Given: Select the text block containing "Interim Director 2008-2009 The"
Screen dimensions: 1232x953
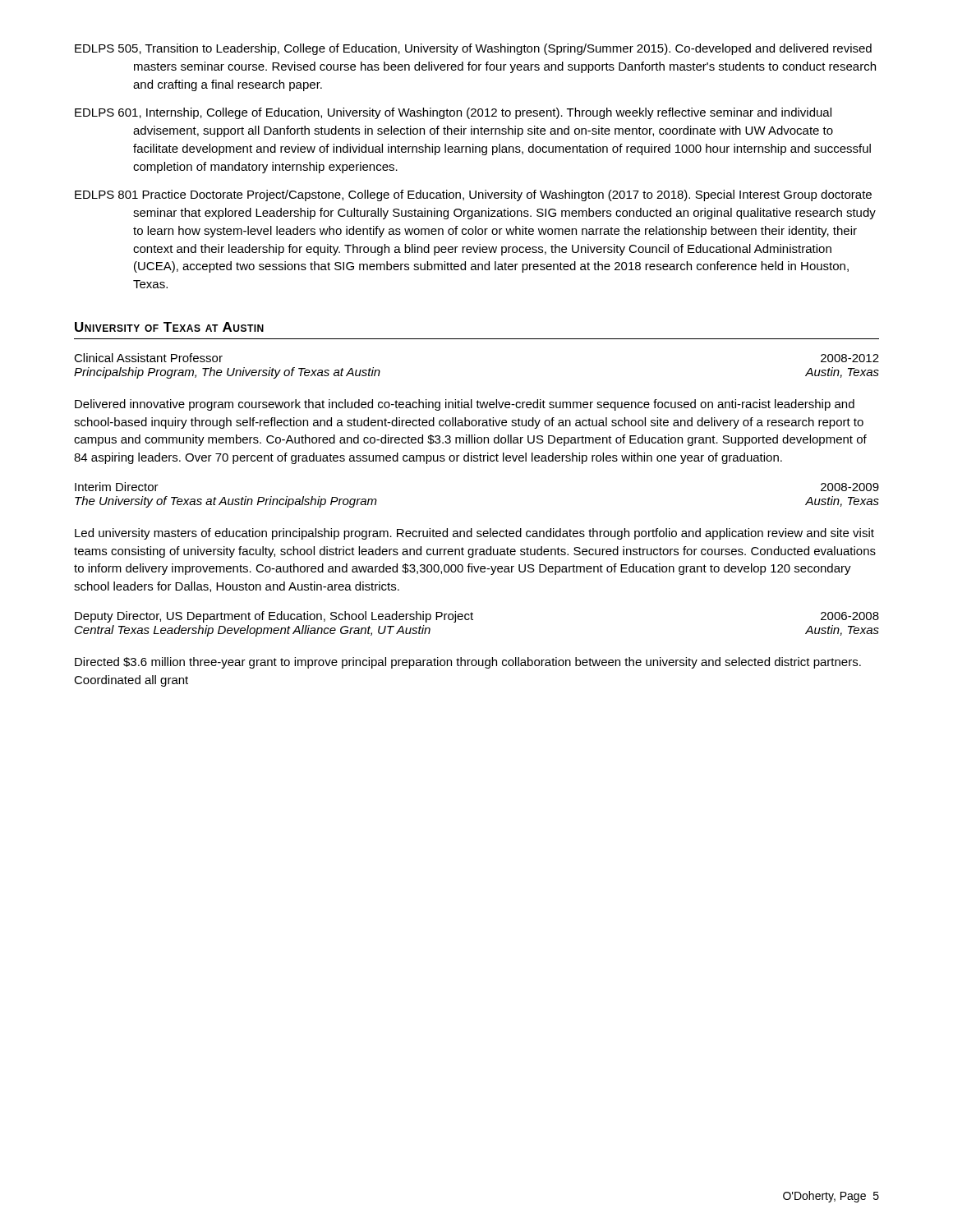Looking at the screenshot, I should (117, 487).
